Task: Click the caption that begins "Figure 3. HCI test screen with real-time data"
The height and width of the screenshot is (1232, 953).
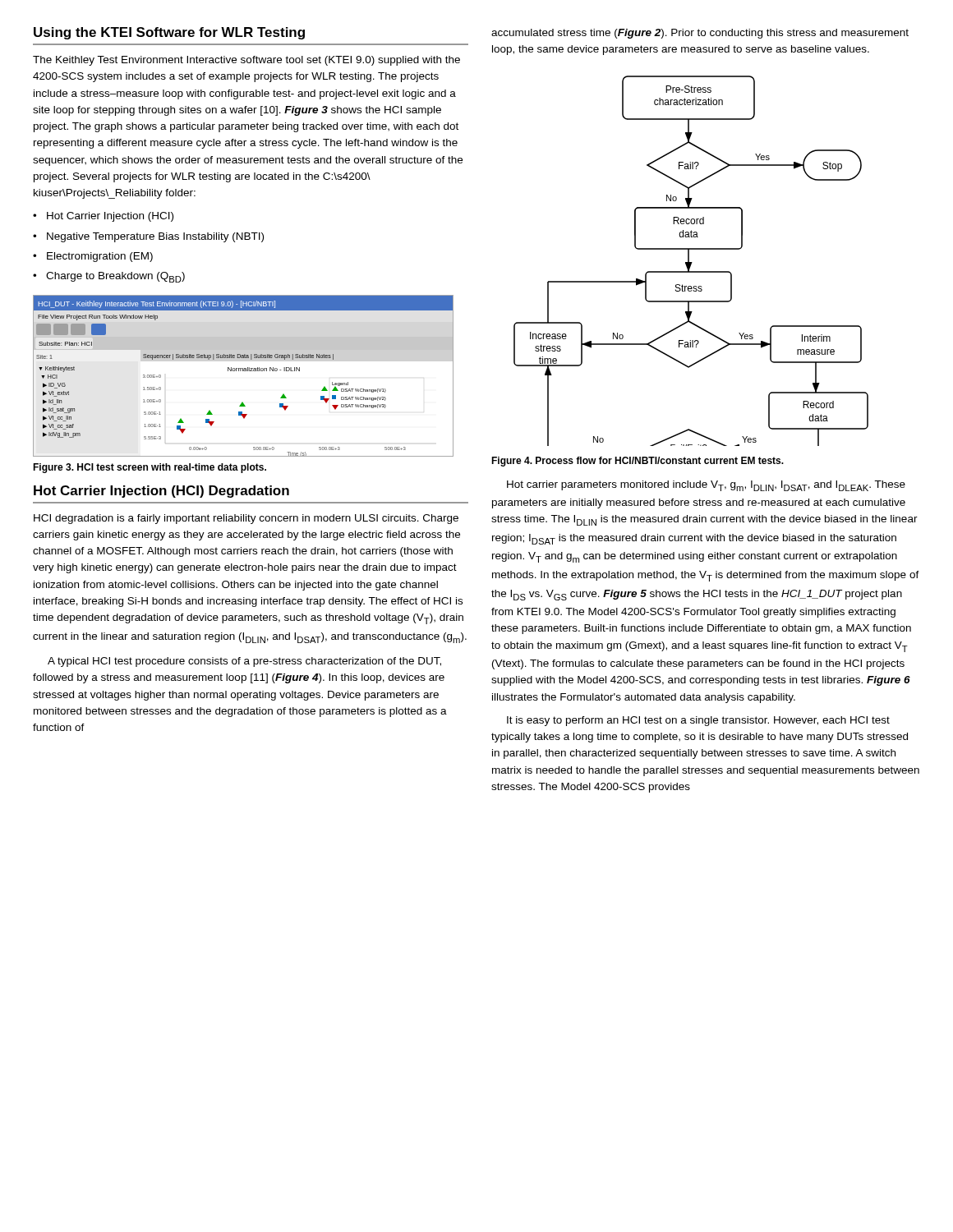Action: pos(251,467)
